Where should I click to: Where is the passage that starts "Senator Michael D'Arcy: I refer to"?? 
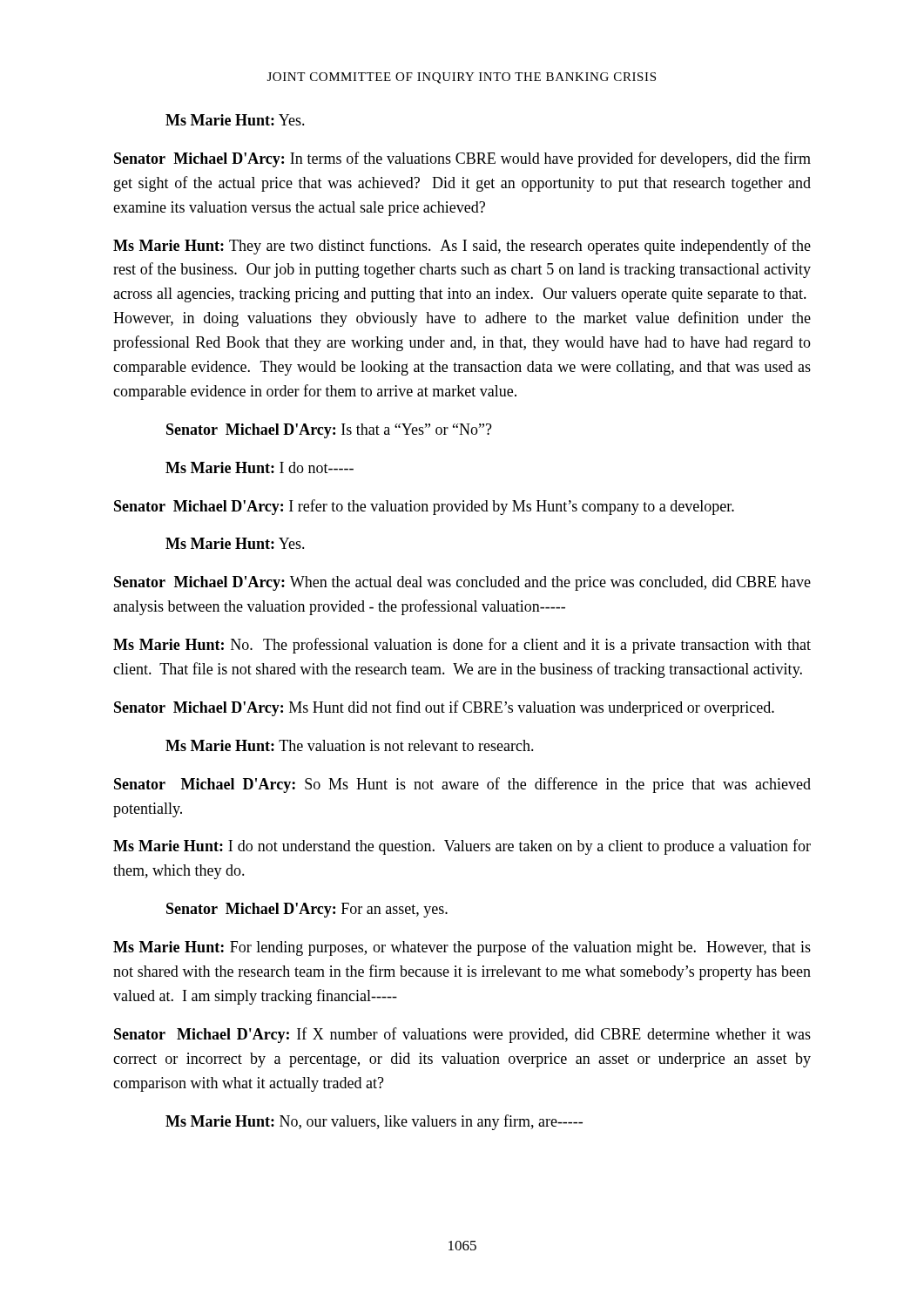pyautogui.click(x=424, y=506)
